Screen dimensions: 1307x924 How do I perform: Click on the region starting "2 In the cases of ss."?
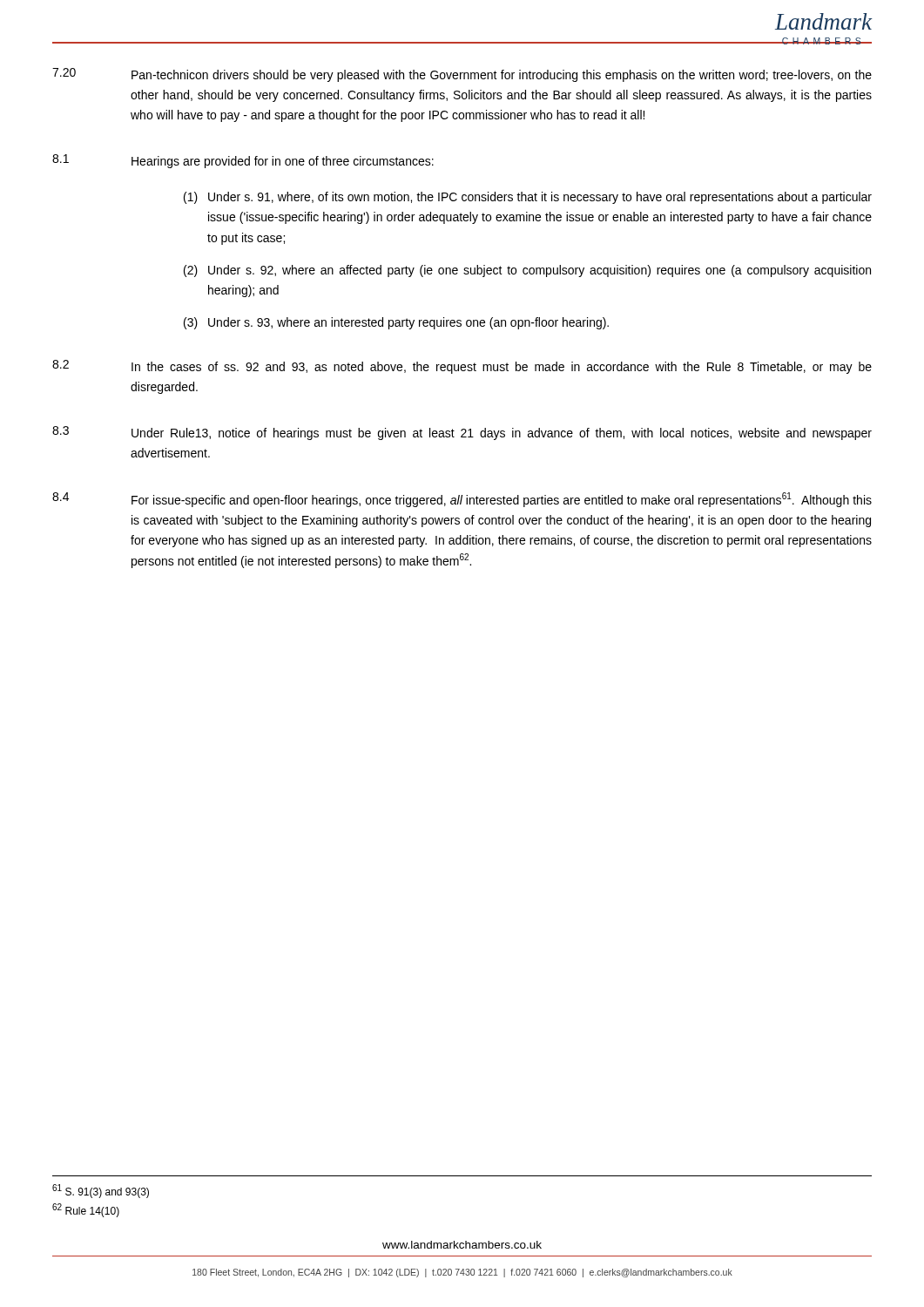pos(462,377)
